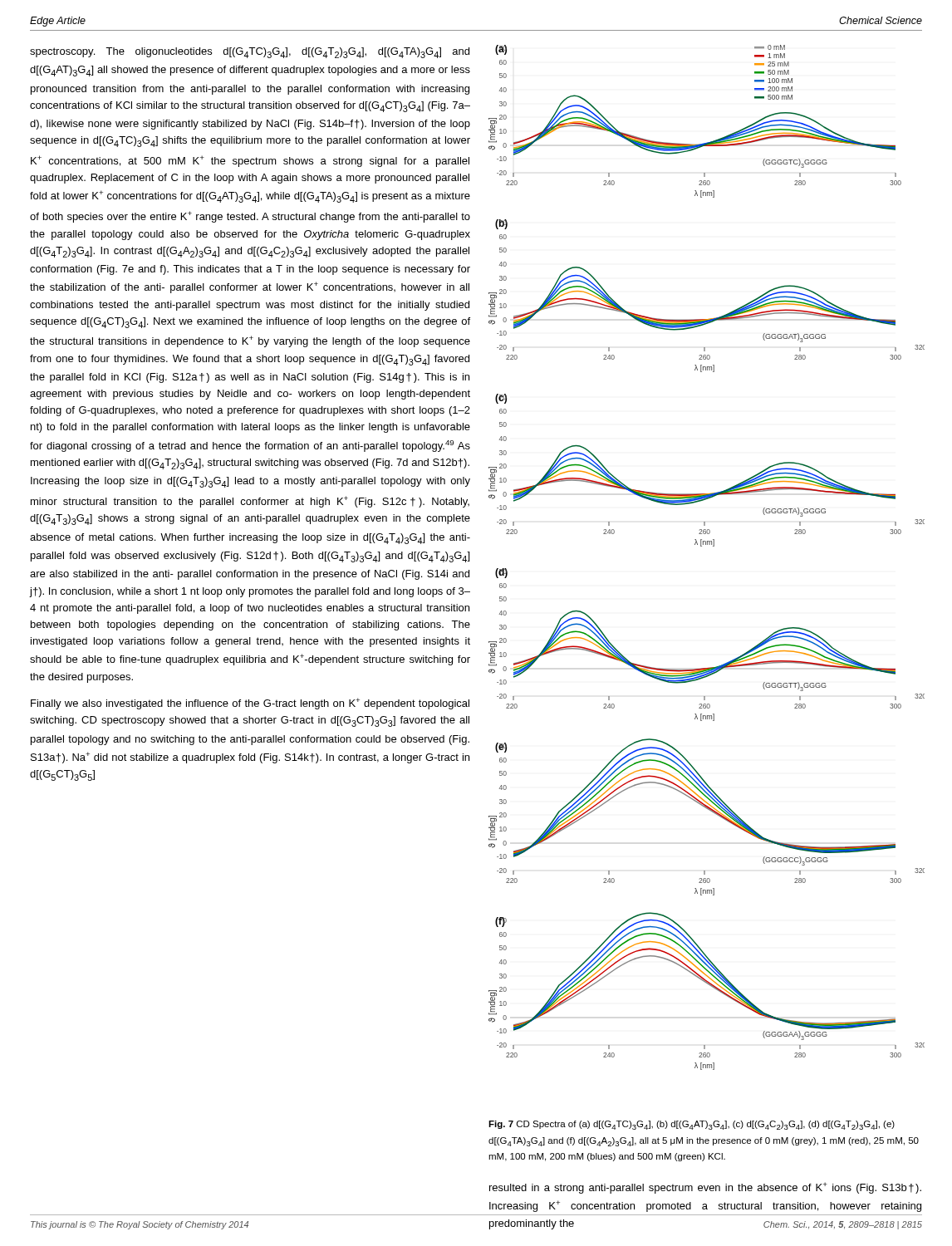Click the passage that begins "spectroscopy. The oligonucleotides d[(G4TC)3G4], d[(G4T2)3G4], d[(G4TA)3G4] and"
This screenshot has width=952, height=1246.
point(250,414)
